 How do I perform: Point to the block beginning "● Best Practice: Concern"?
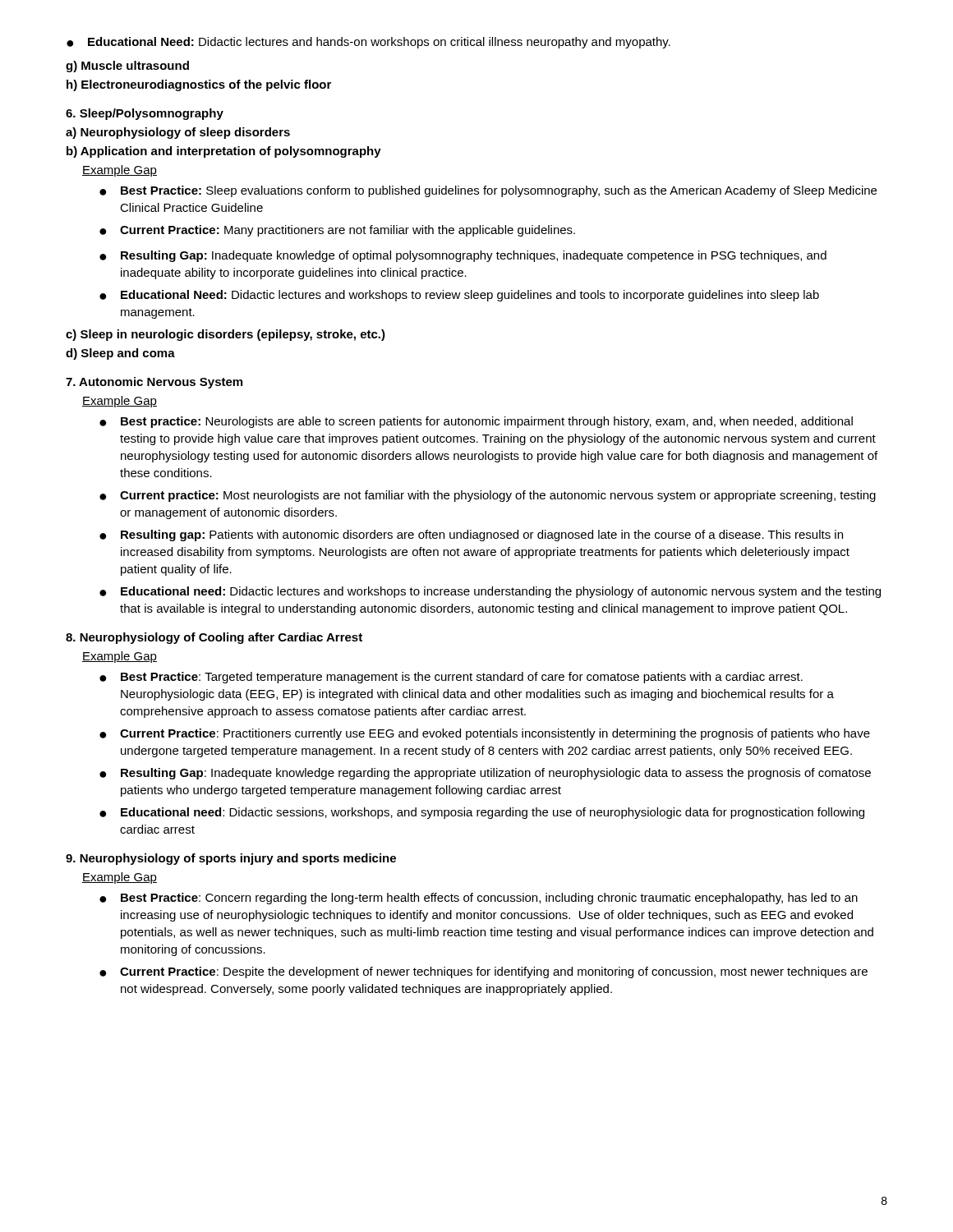[493, 924]
